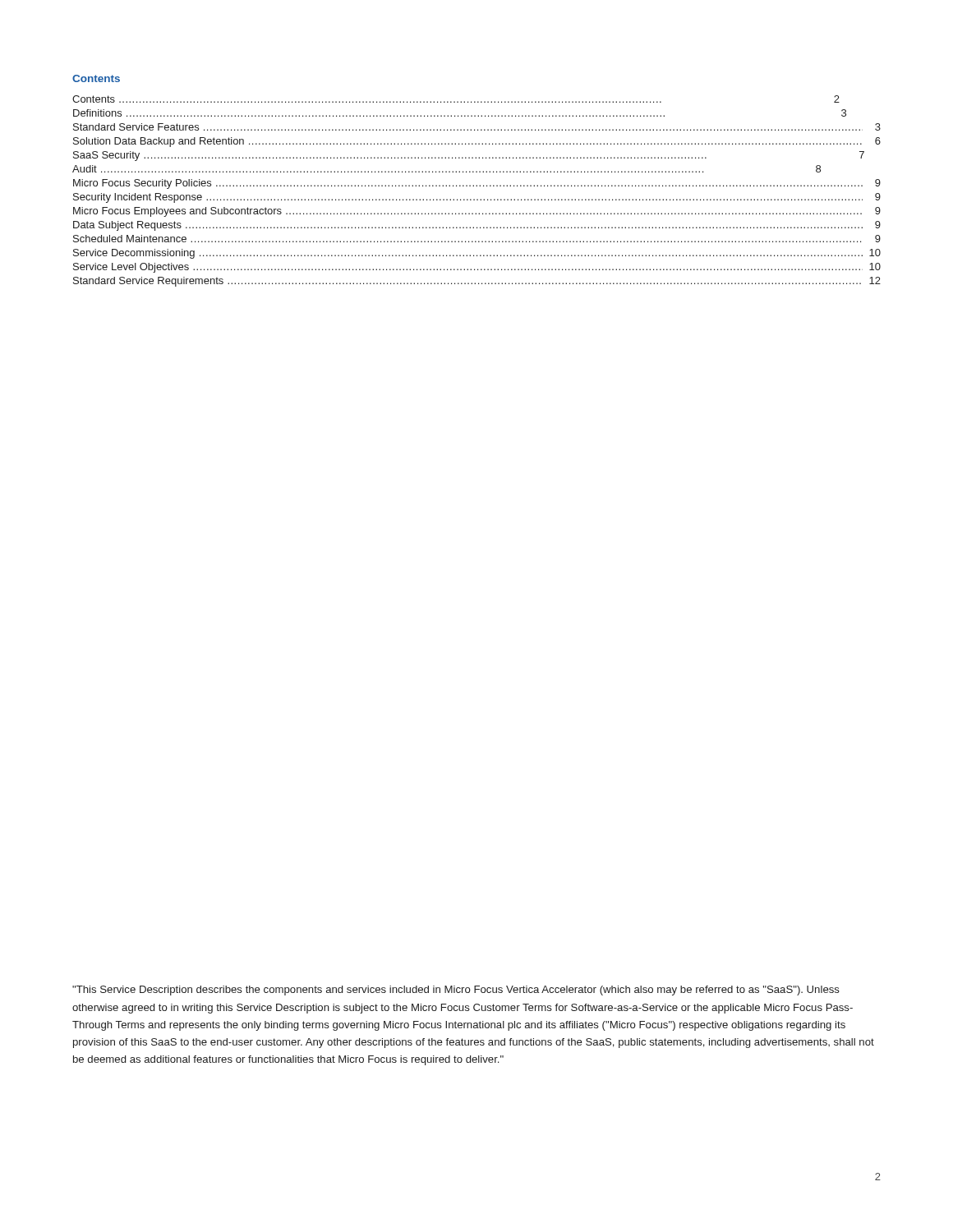Select the list item containing "Scheduled Maintenance"
The width and height of the screenshot is (953, 1232).
pos(476,239)
